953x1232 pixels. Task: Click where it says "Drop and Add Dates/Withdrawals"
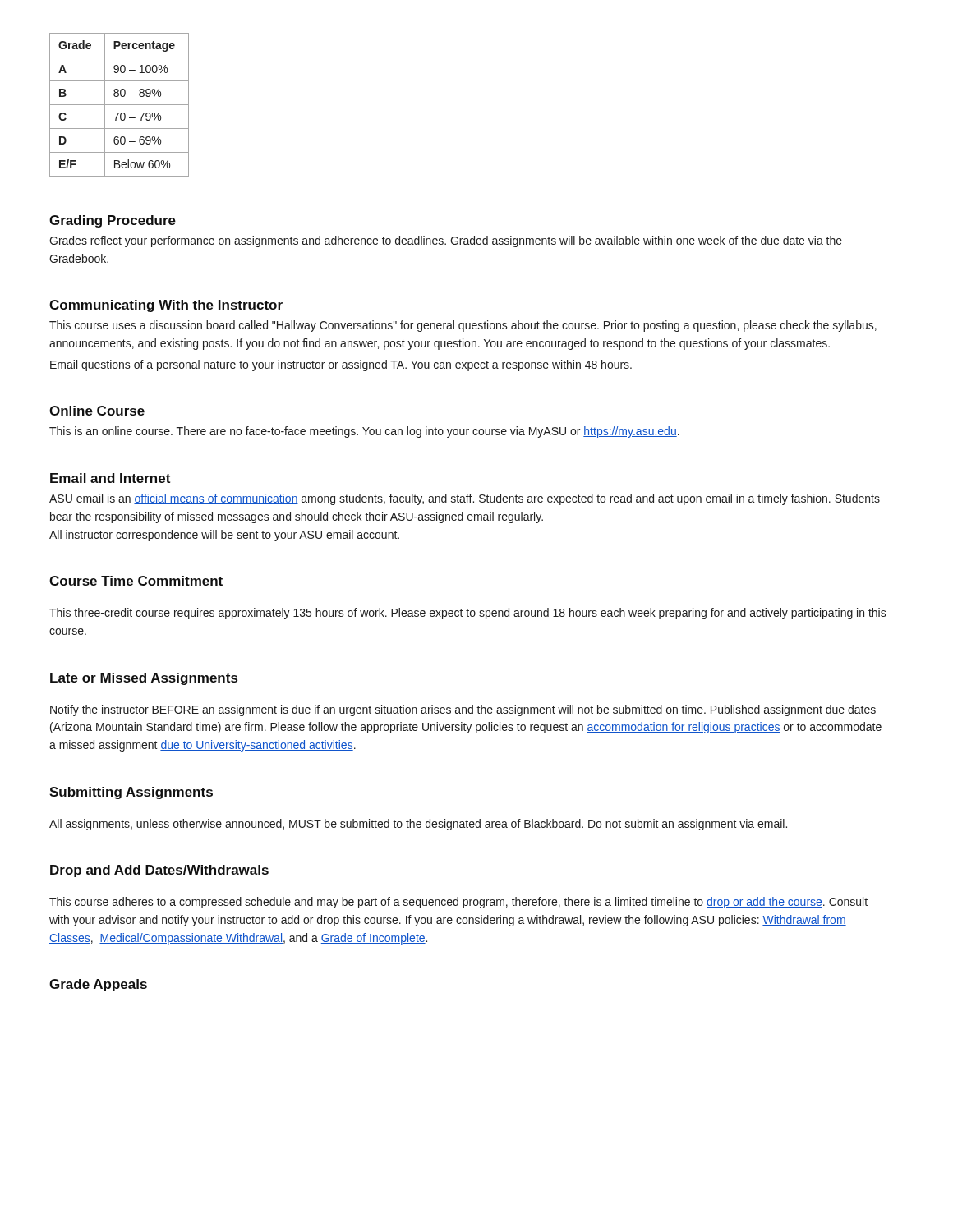(159, 870)
